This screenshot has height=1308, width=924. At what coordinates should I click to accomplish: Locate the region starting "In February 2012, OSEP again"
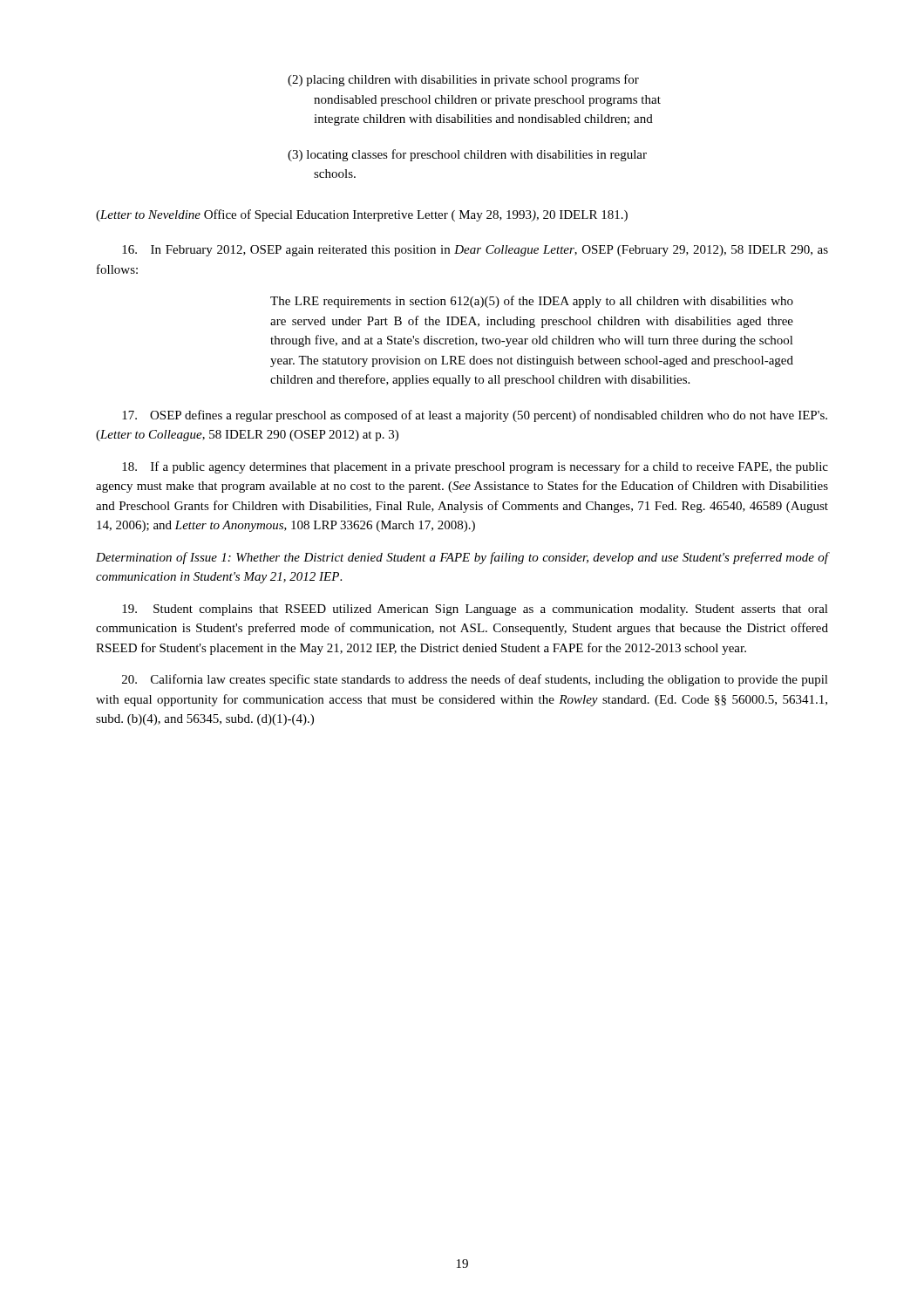(x=462, y=258)
